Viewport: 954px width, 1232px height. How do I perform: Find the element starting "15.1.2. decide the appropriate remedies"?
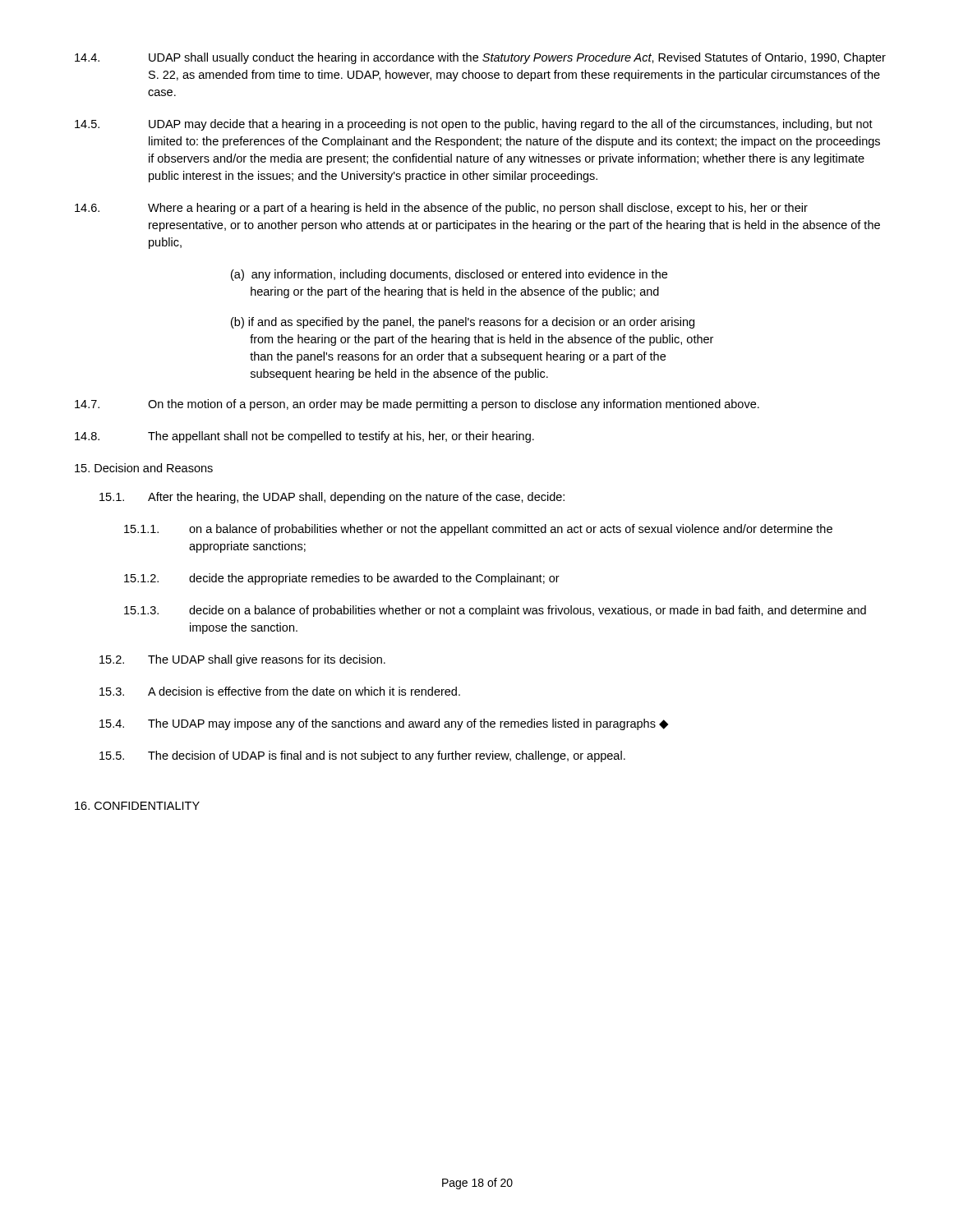click(x=506, y=579)
